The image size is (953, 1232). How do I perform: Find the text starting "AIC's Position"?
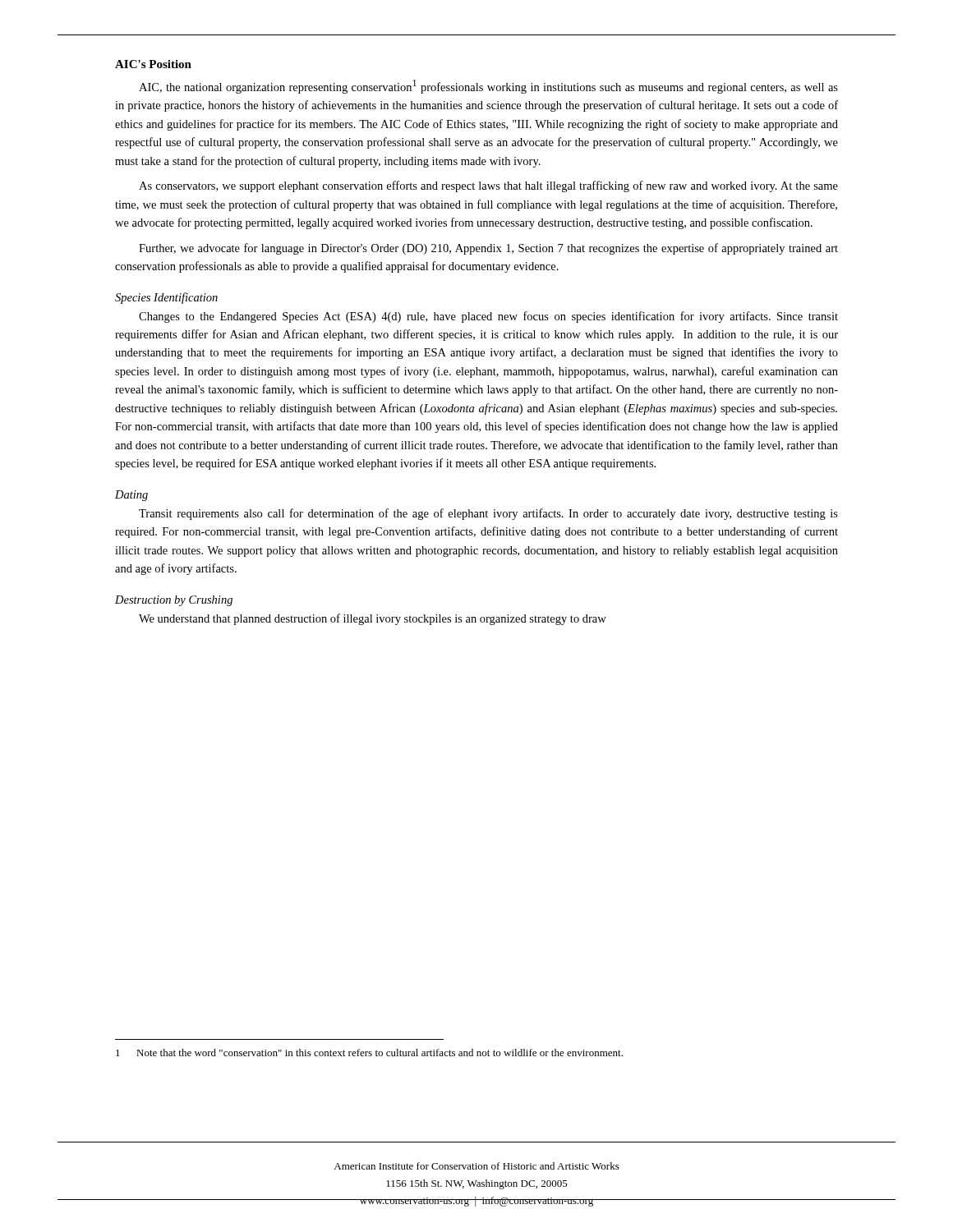pyautogui.click(x=153, y=64)
